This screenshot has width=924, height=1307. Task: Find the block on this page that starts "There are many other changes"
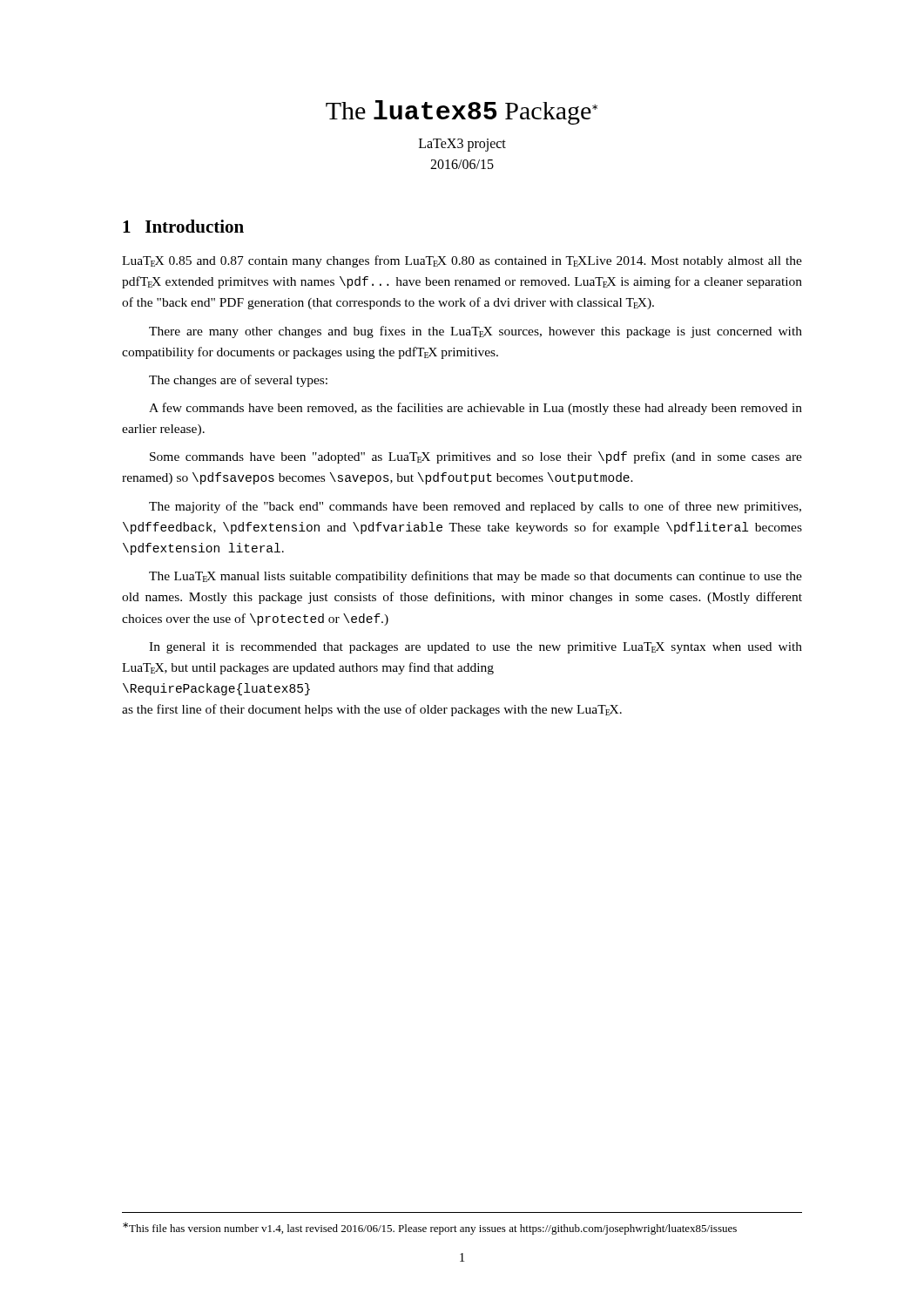pyautogui.click(x=462, y=341)
